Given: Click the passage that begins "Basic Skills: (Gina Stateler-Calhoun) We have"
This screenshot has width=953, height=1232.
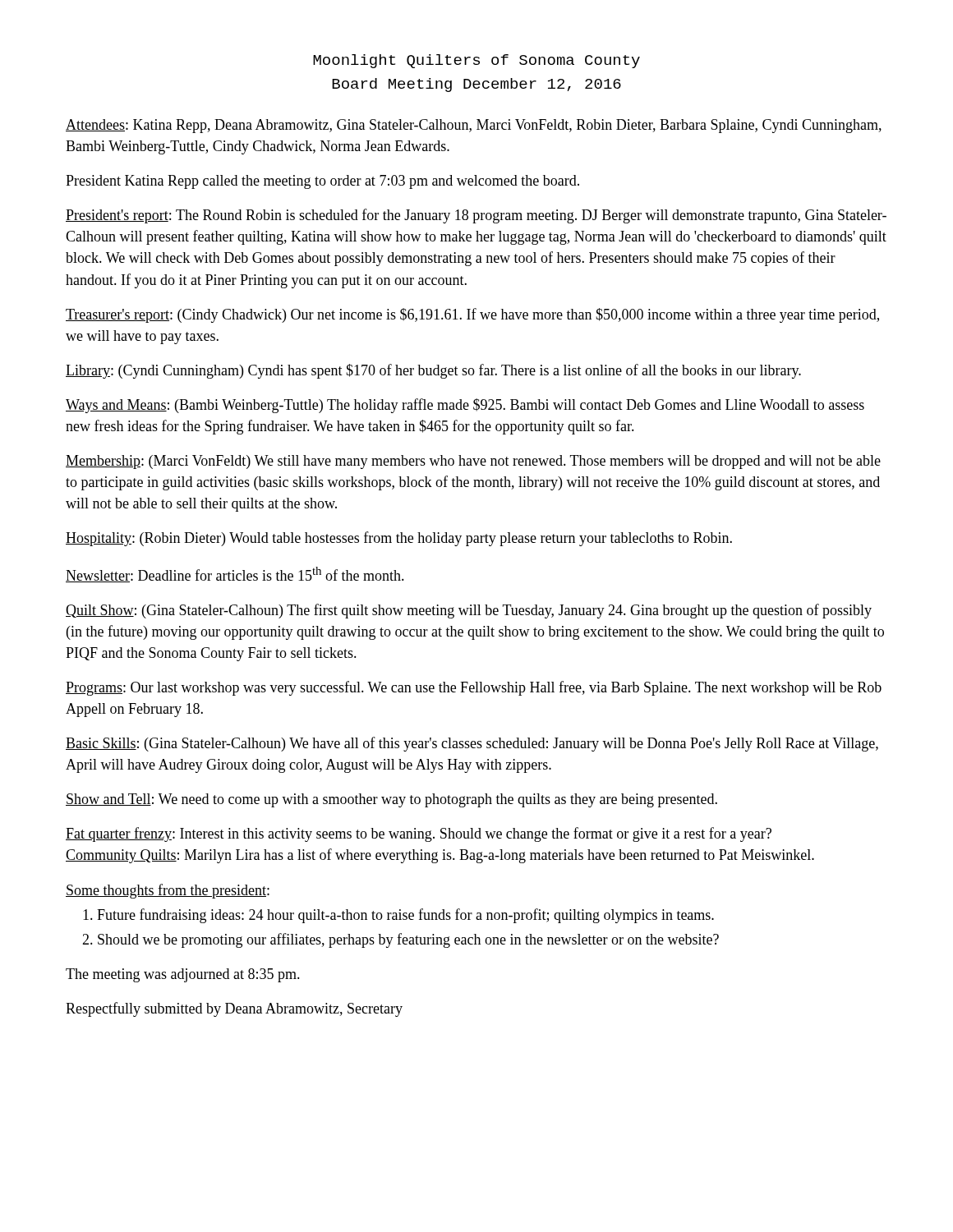Looking at the screenshot, I should (472, 754).
